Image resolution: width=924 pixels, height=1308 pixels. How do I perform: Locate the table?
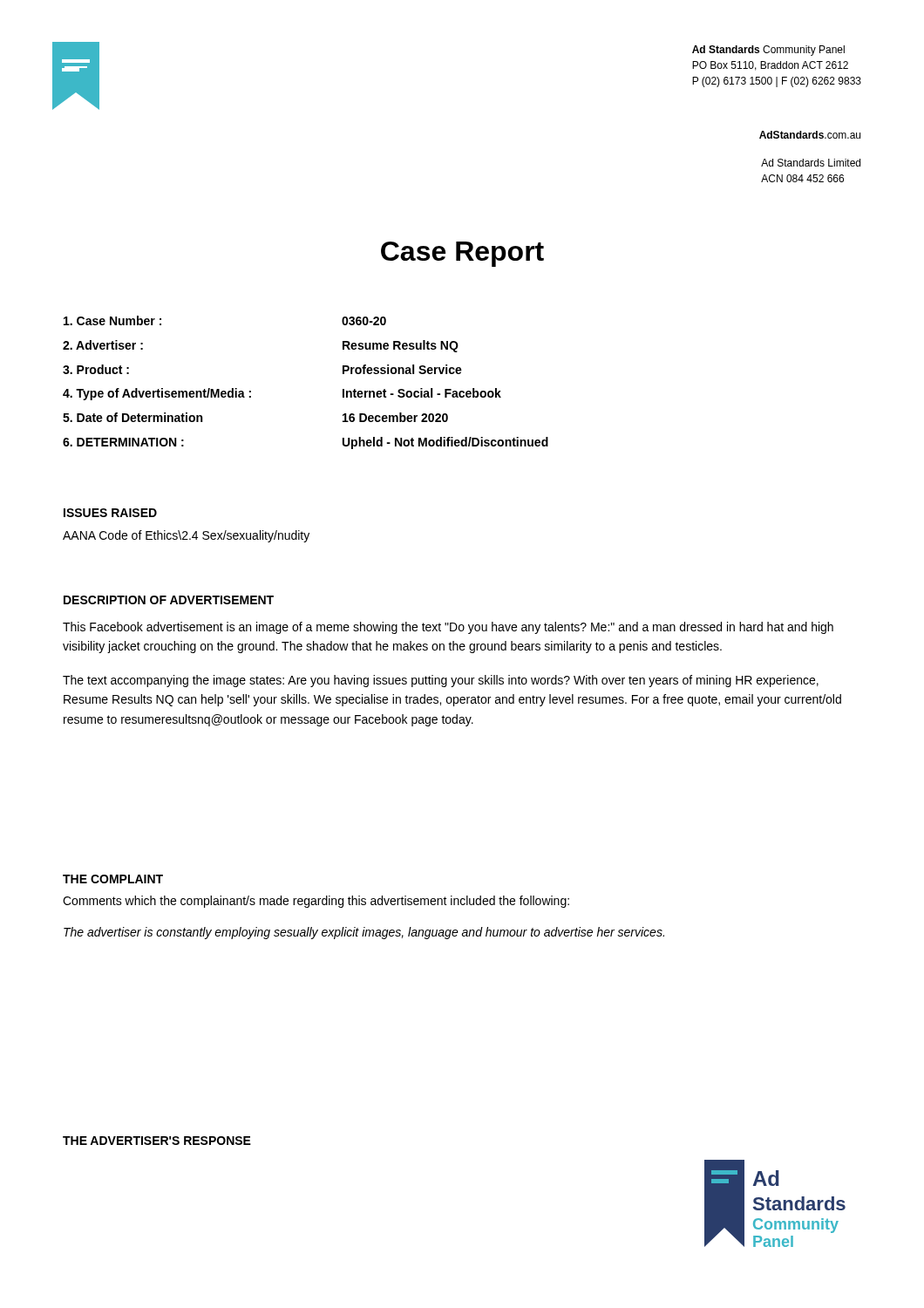[x=464, y=382]
